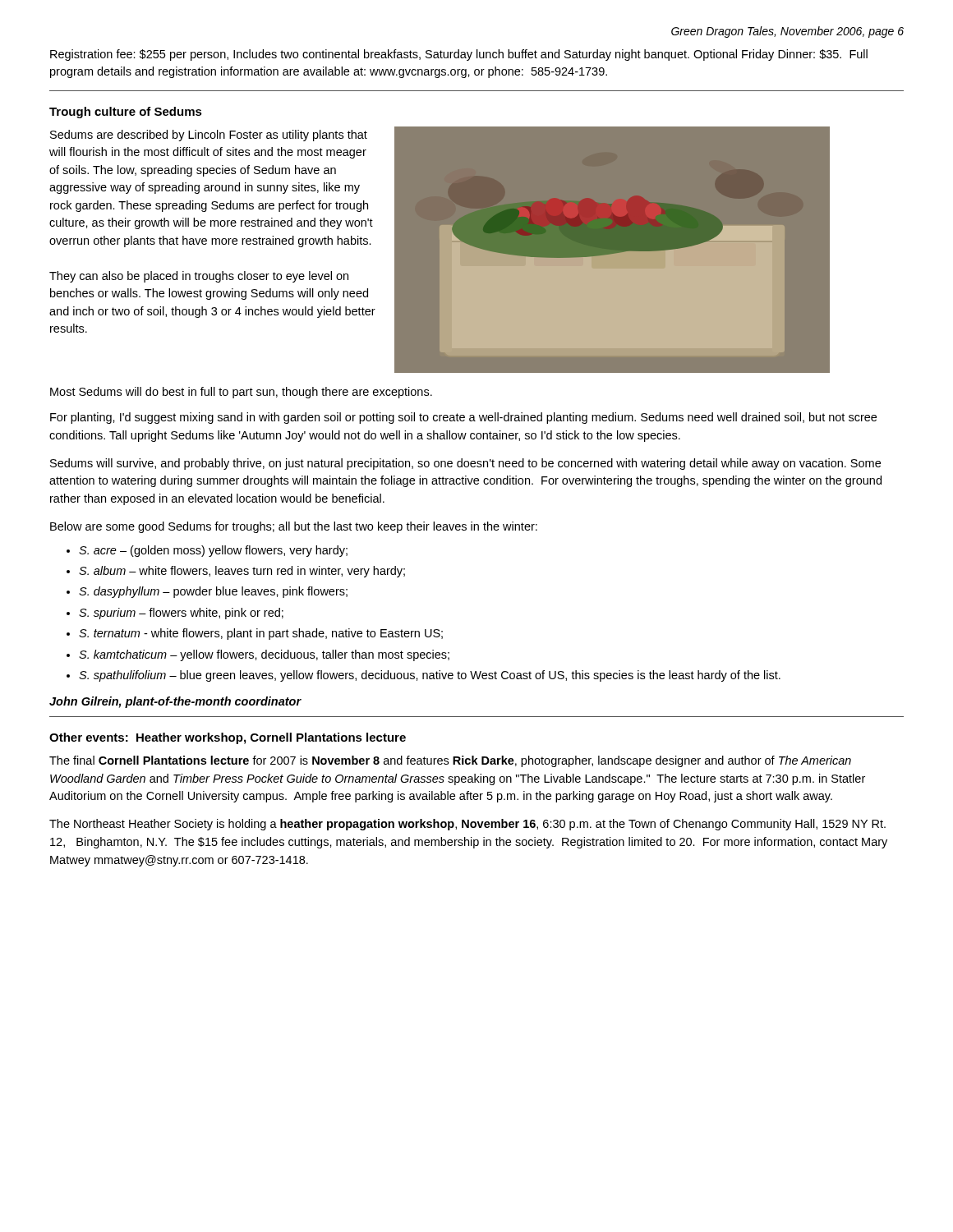Find the text starting "John Gilrein, plant-of-the-month"
This screenshot has width=953, height=1232.
point(175,701)
